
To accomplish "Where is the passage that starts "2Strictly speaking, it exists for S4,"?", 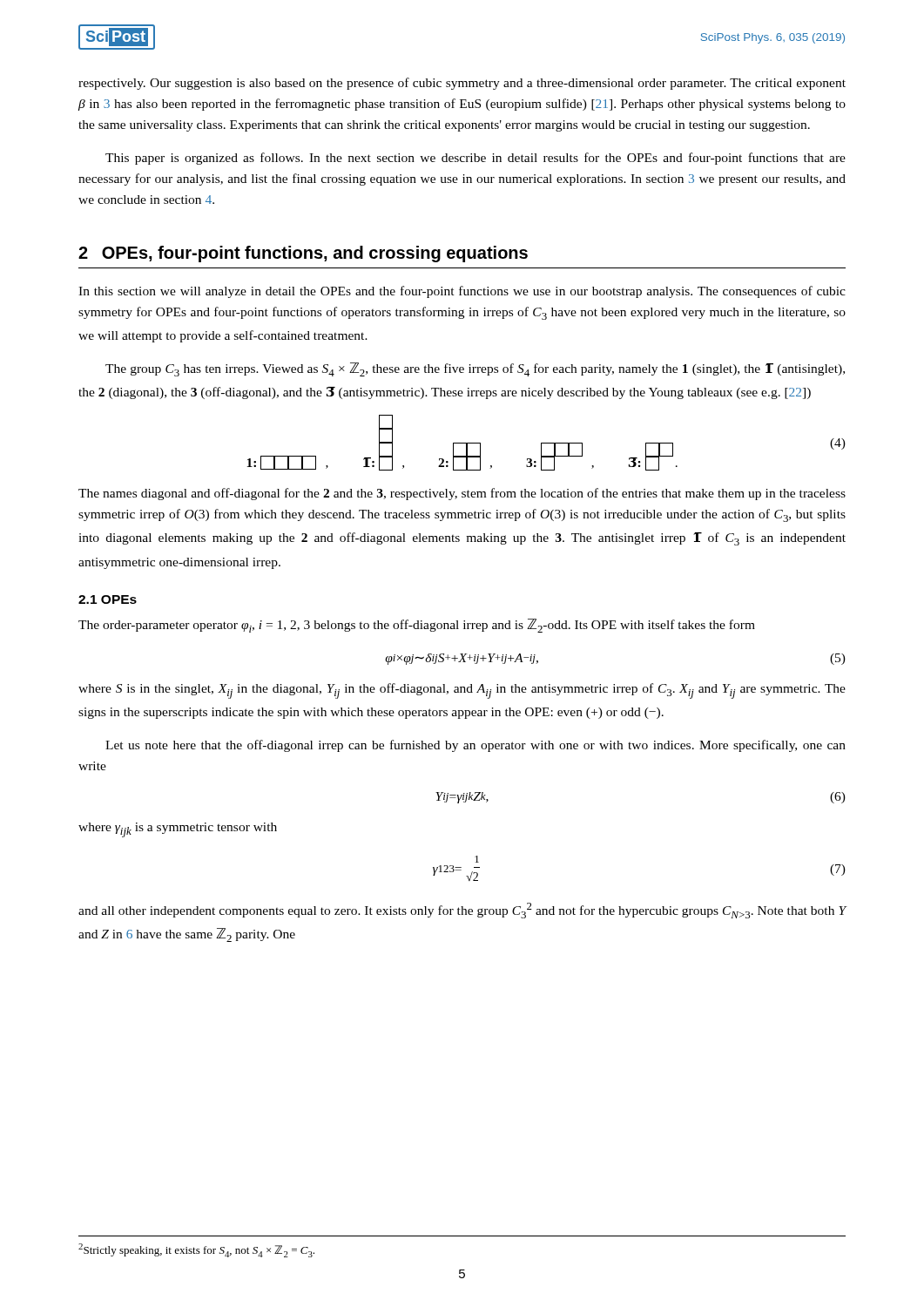I will click(462, 1247).
